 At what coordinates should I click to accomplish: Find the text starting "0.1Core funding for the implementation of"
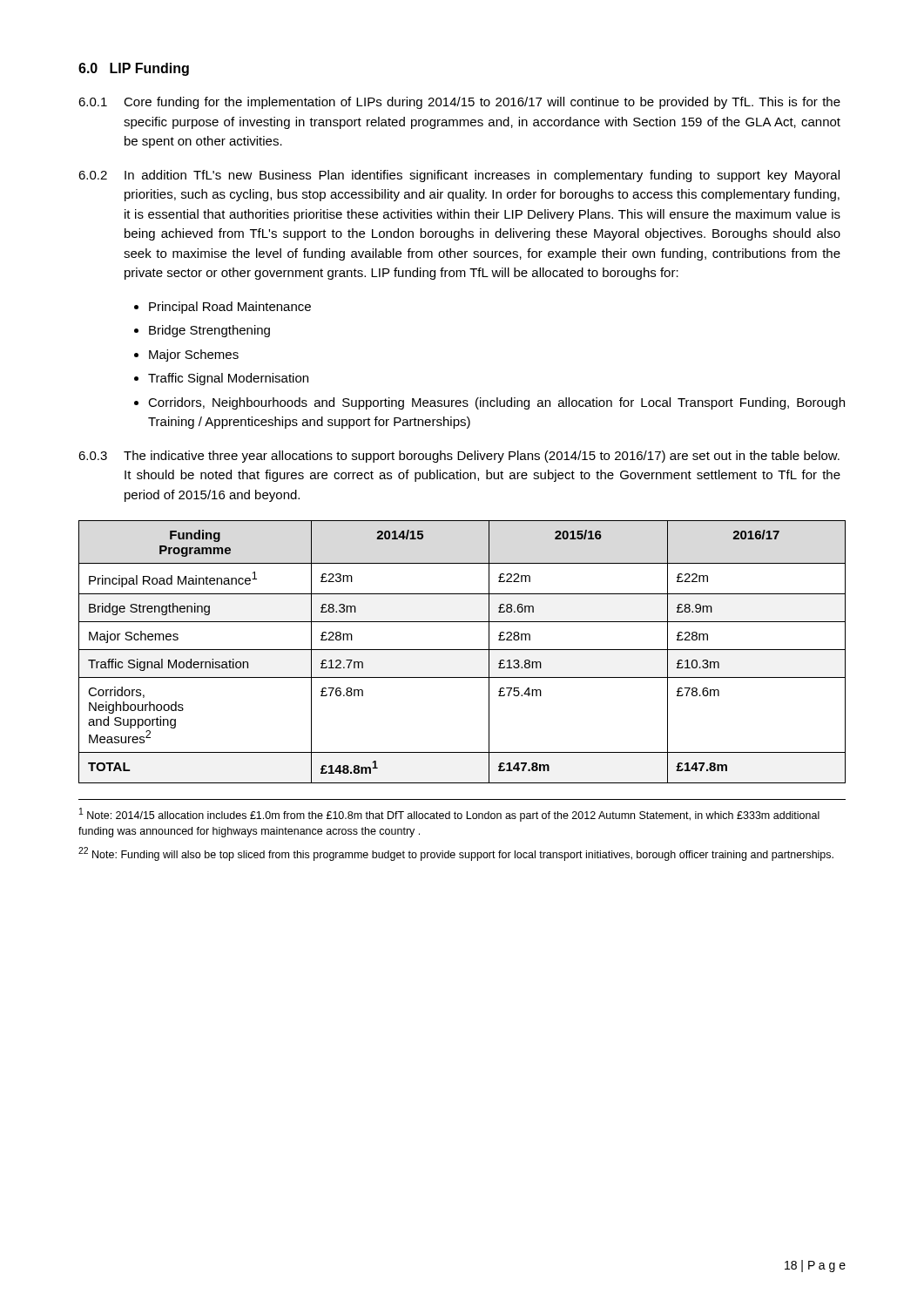pyautogui.click(x=459, y=122)
